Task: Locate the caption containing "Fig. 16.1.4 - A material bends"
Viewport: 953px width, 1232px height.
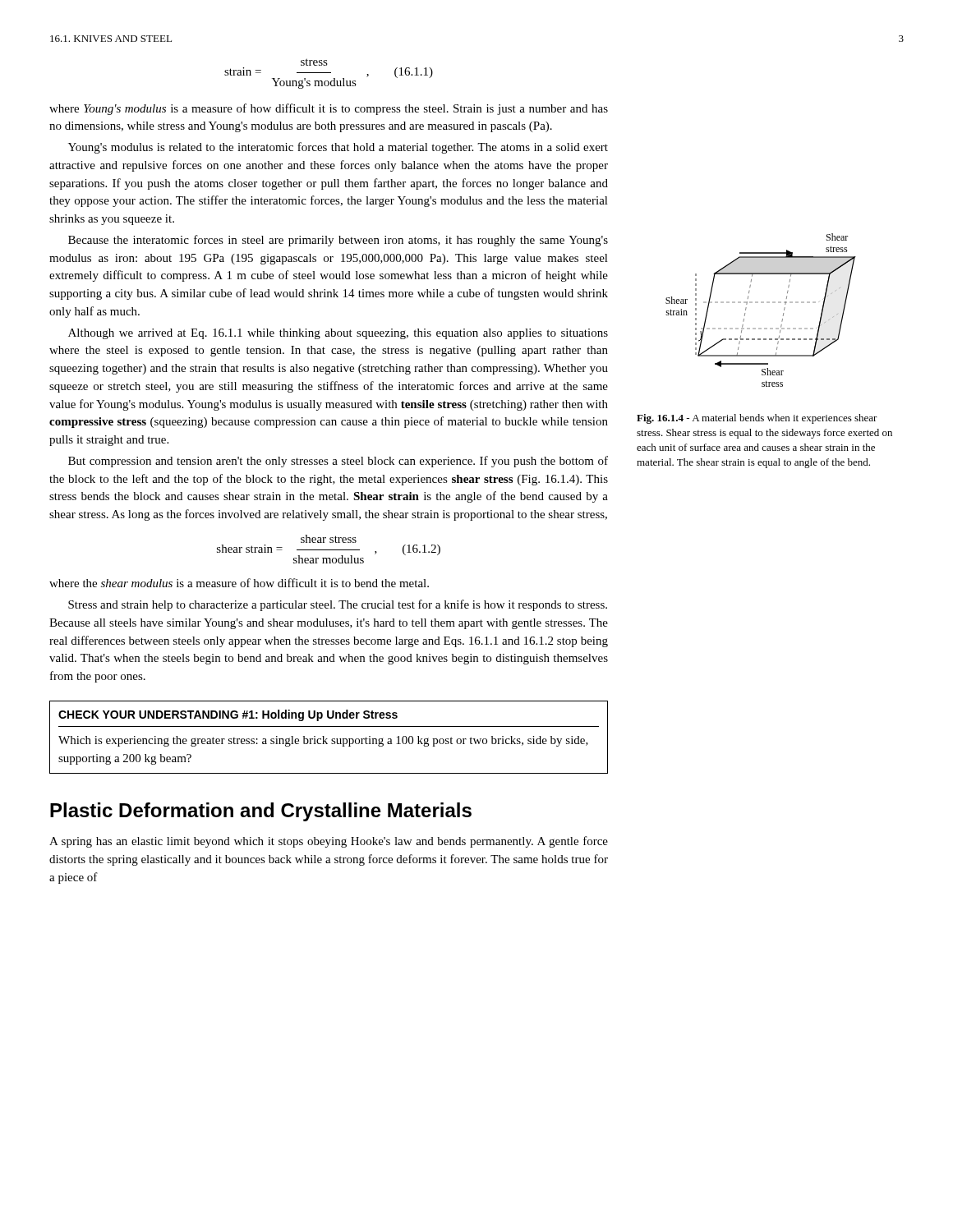Action: [765, 440]
